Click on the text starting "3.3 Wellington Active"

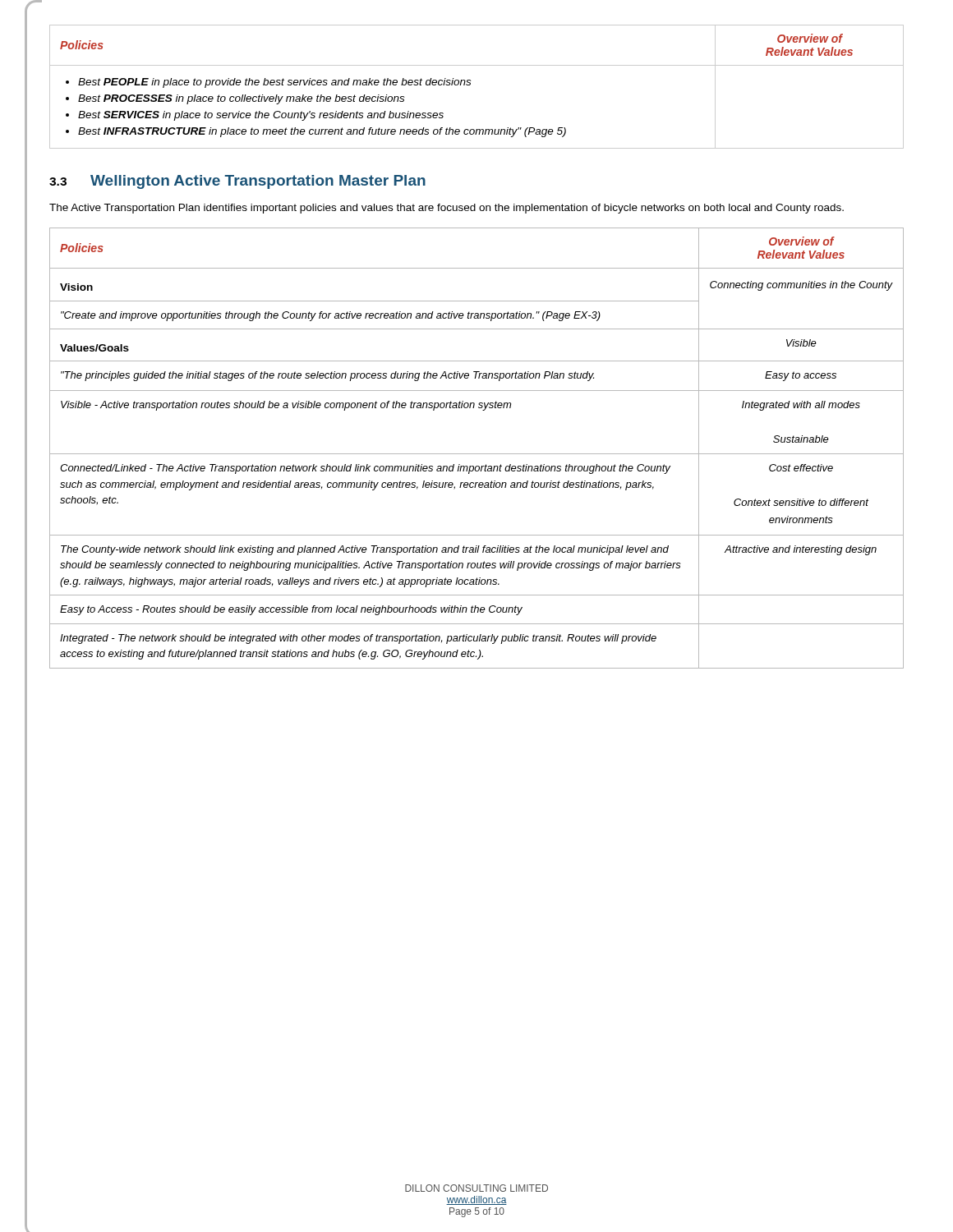(x=238, y=181)
